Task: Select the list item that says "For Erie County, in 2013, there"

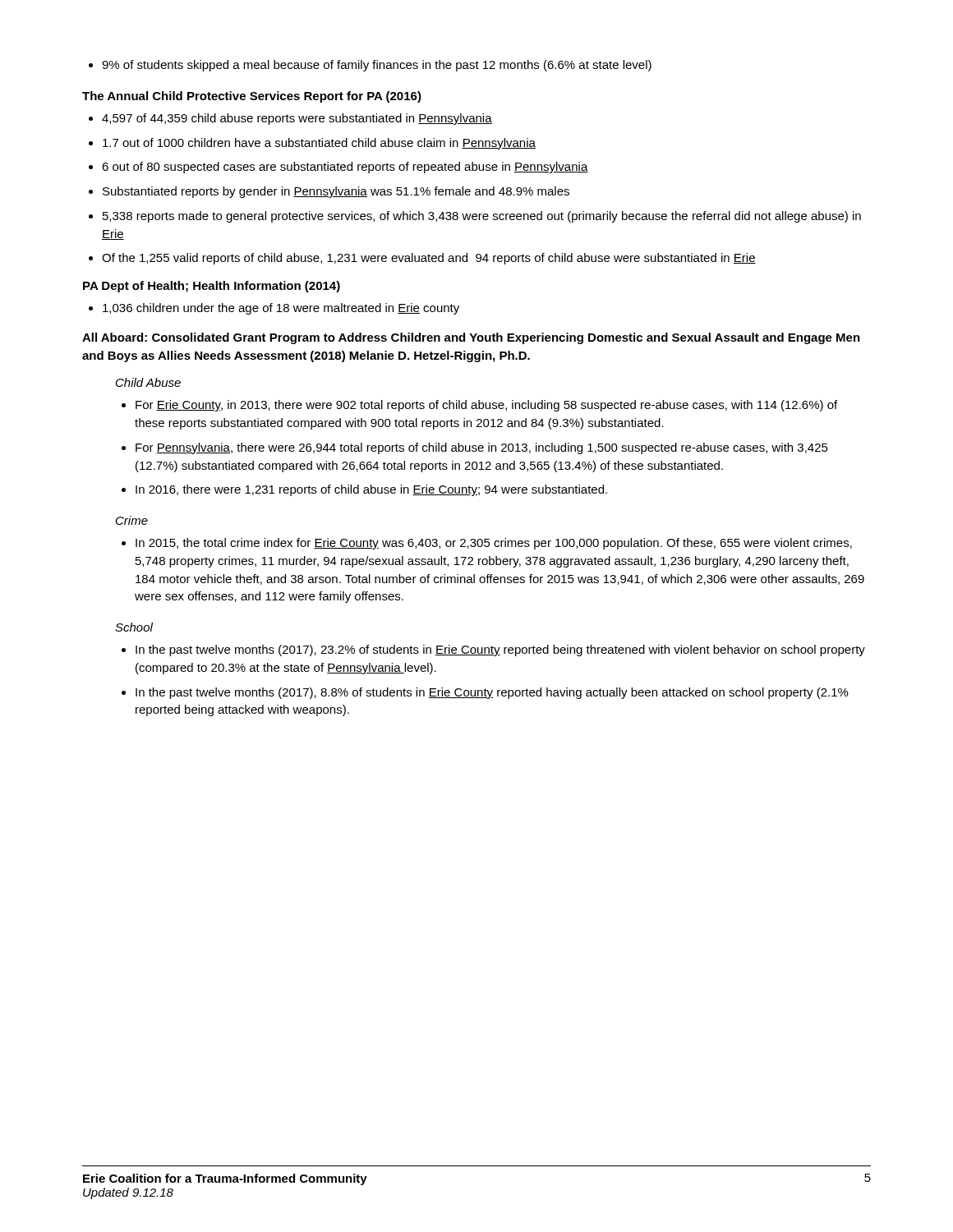Action: pos(503,414)
